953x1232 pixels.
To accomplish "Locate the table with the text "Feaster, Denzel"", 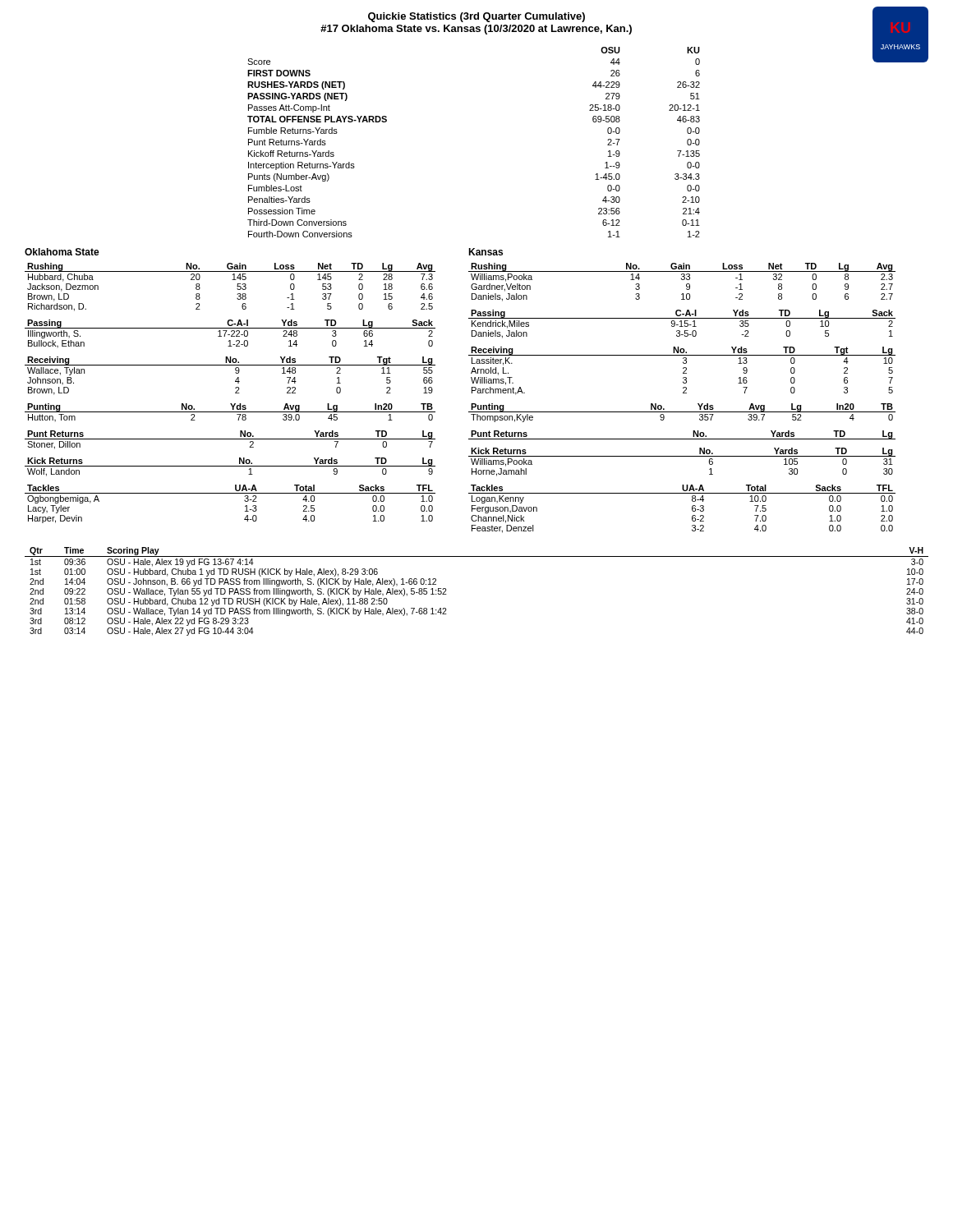I will (682, 508).
